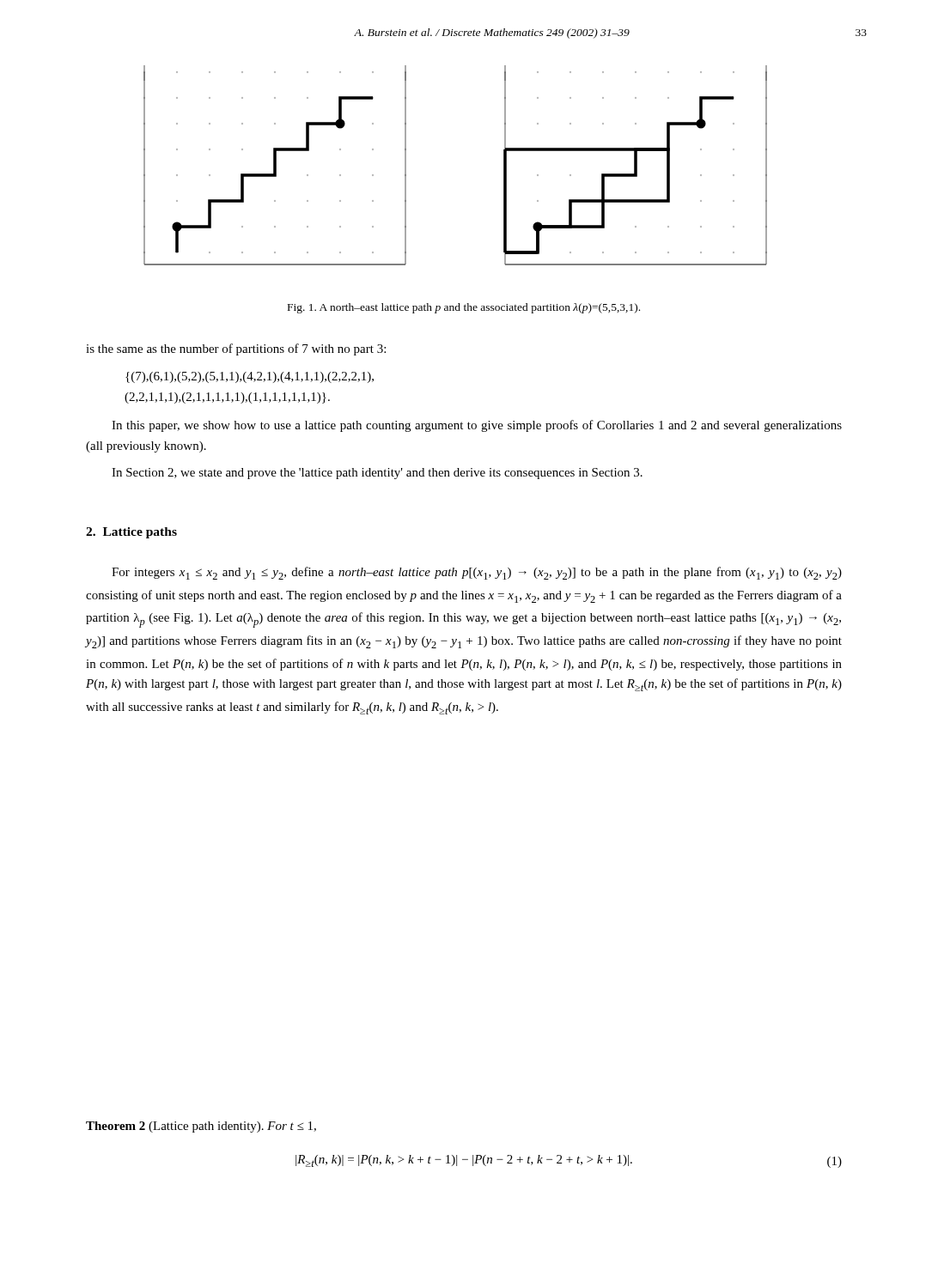Image resolution: width=944 pixels, height=1288 pixels.
Task: Click on the text block that says "In this paper, we show how to use"
Action: tap(464, 435)
